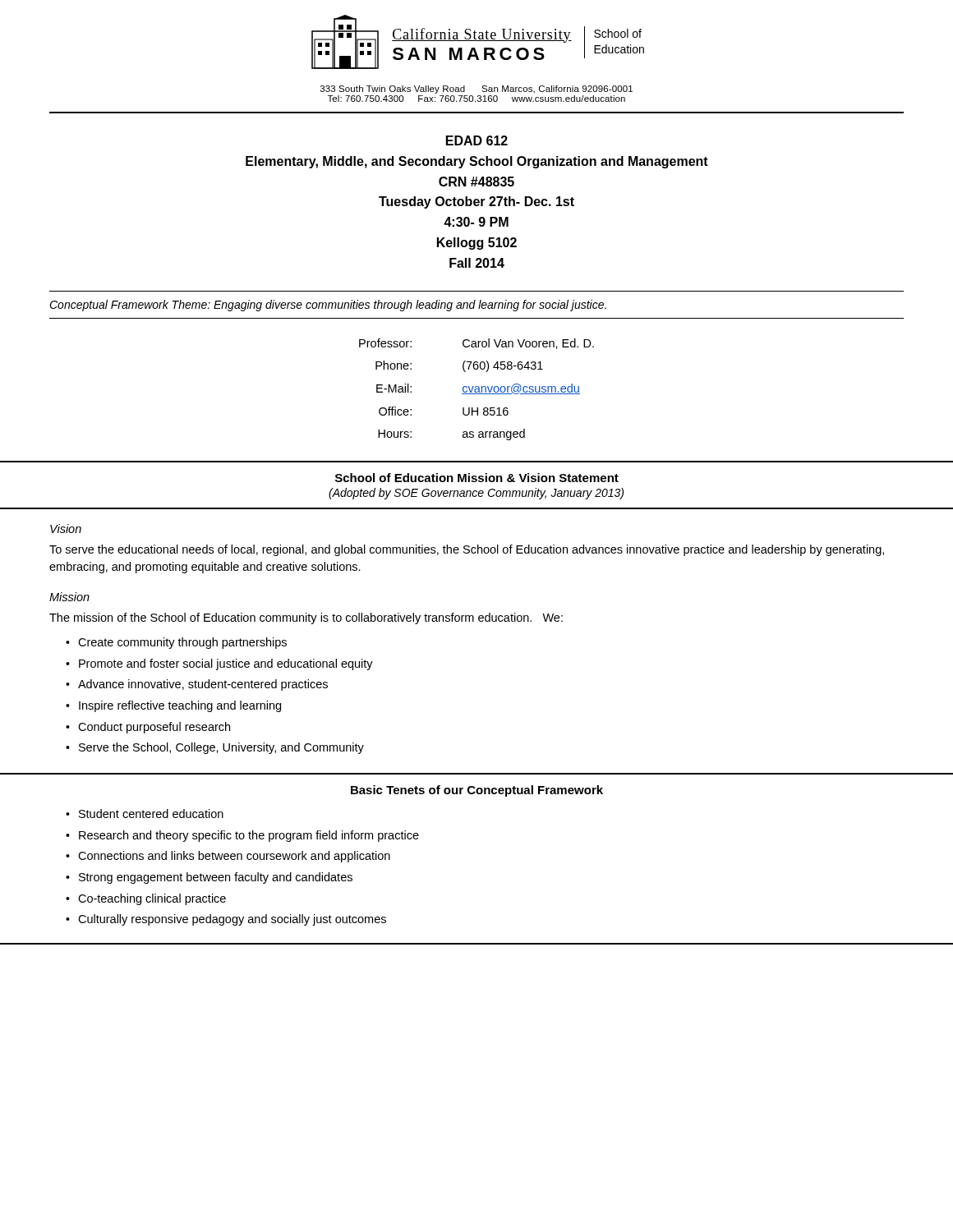Point to the passage starting "•Student centered education"

[145, 814]
